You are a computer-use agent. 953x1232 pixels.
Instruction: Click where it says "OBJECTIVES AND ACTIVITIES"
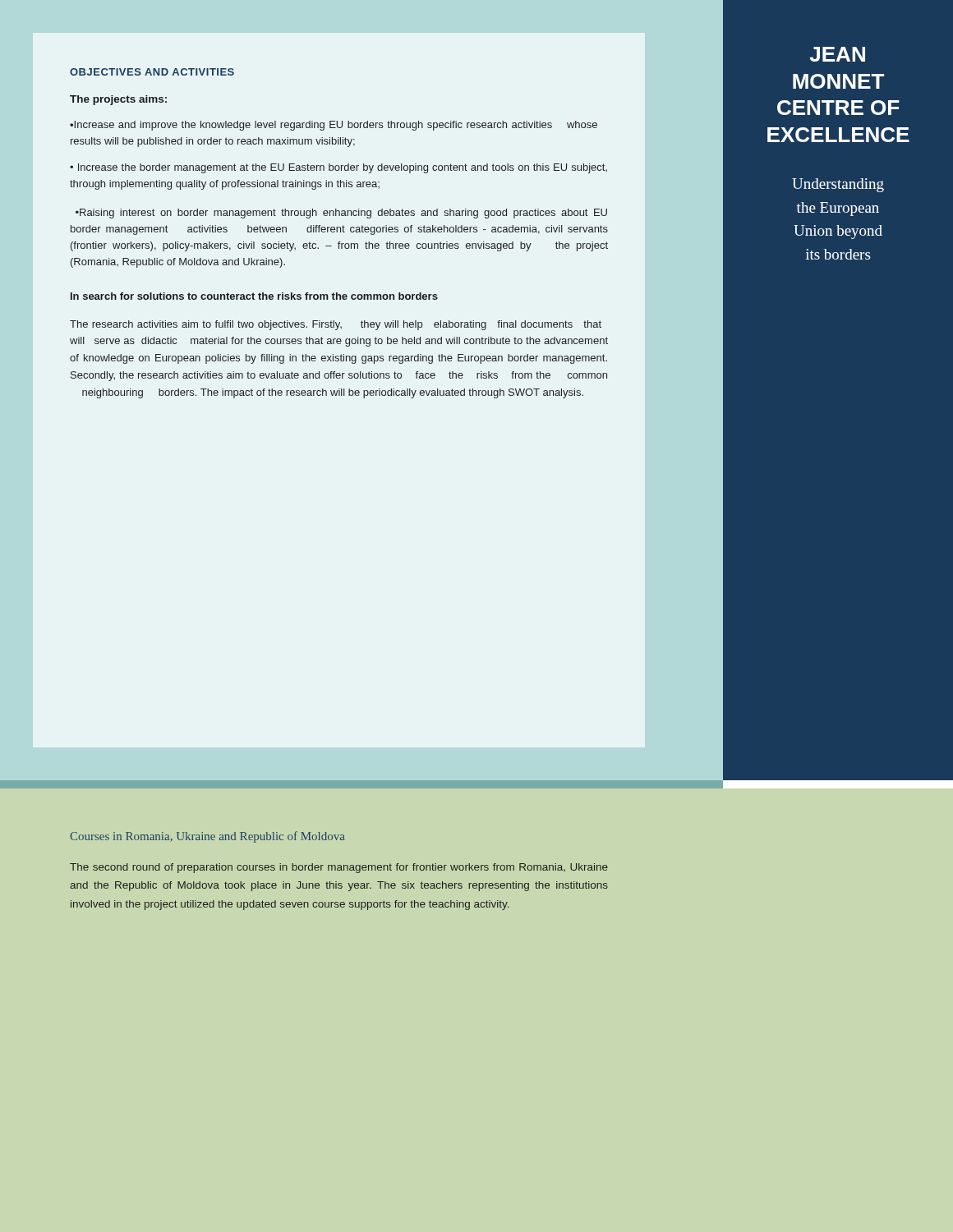click(152, 72)
